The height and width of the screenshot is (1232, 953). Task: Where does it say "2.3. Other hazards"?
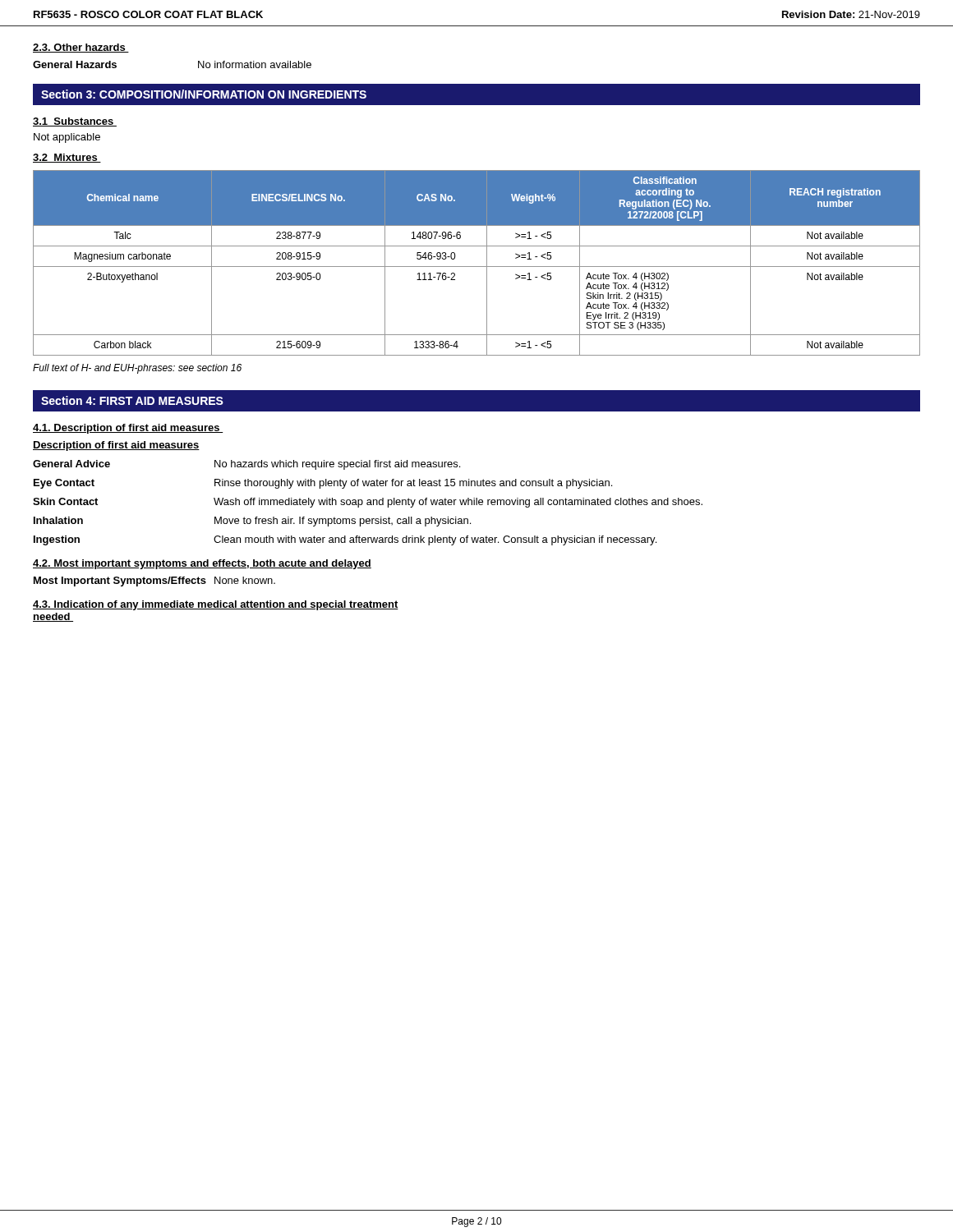81,47
